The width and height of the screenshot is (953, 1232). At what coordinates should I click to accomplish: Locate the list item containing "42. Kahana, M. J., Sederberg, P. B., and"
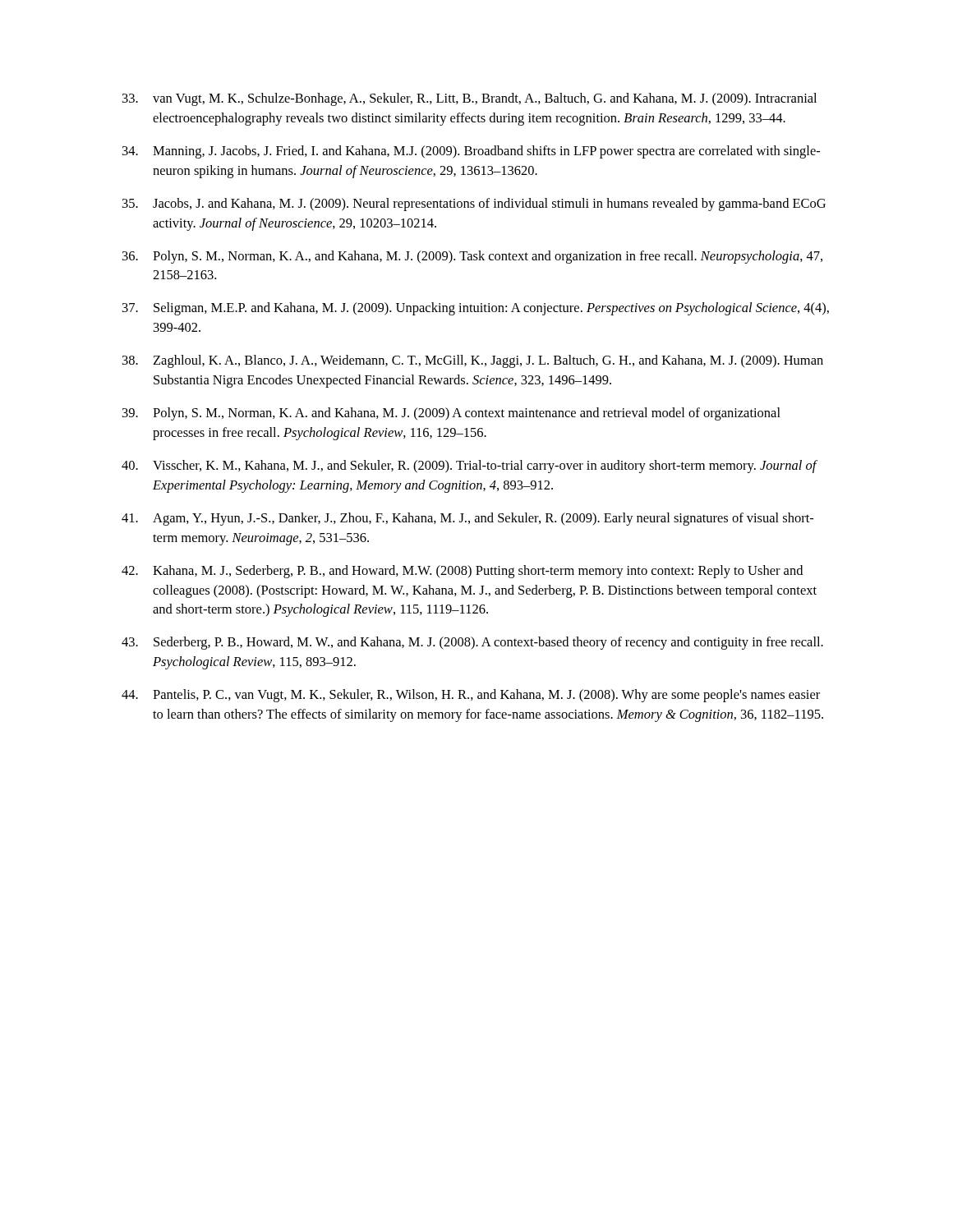476,590
